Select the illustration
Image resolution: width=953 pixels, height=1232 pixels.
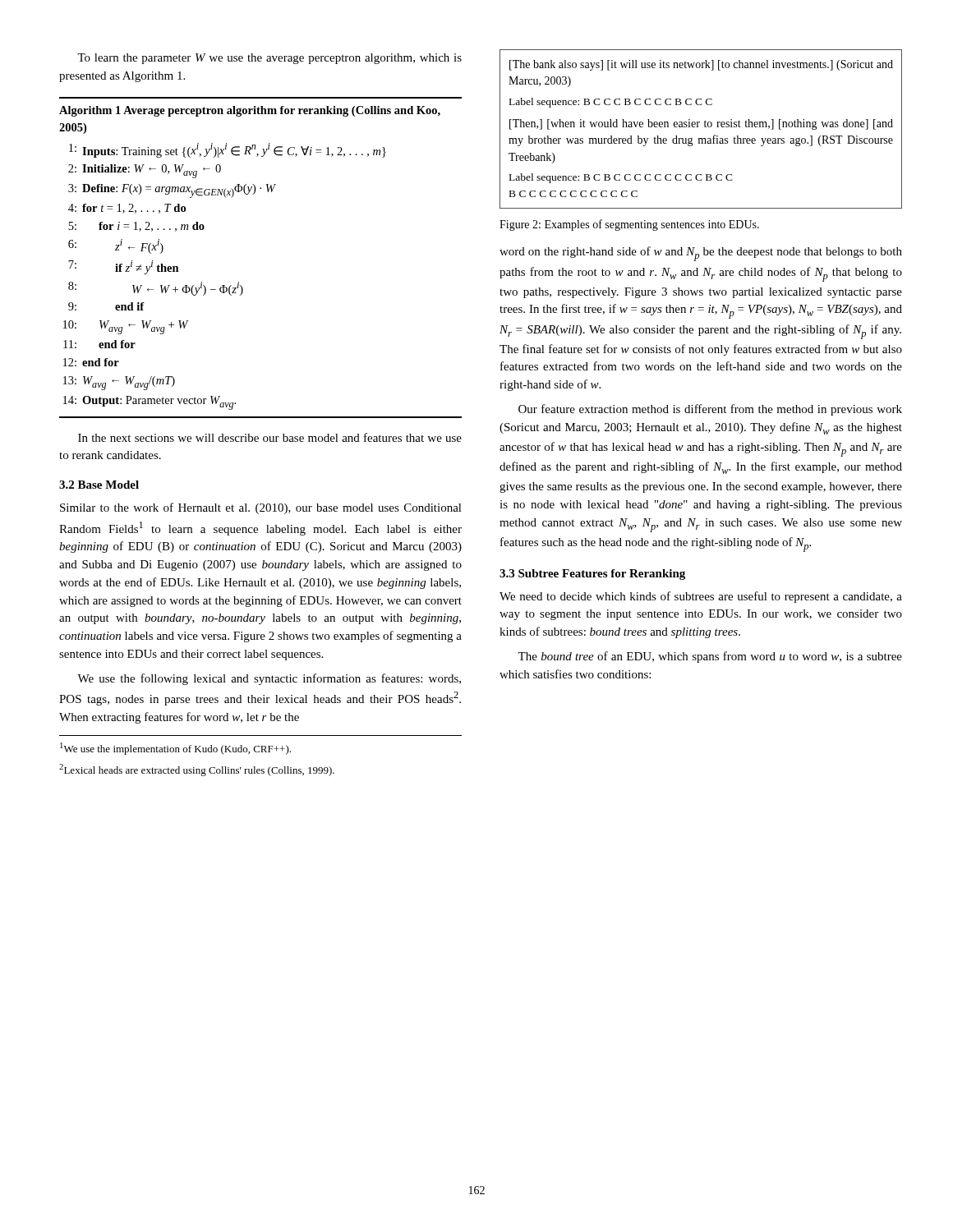coord(701,129)
